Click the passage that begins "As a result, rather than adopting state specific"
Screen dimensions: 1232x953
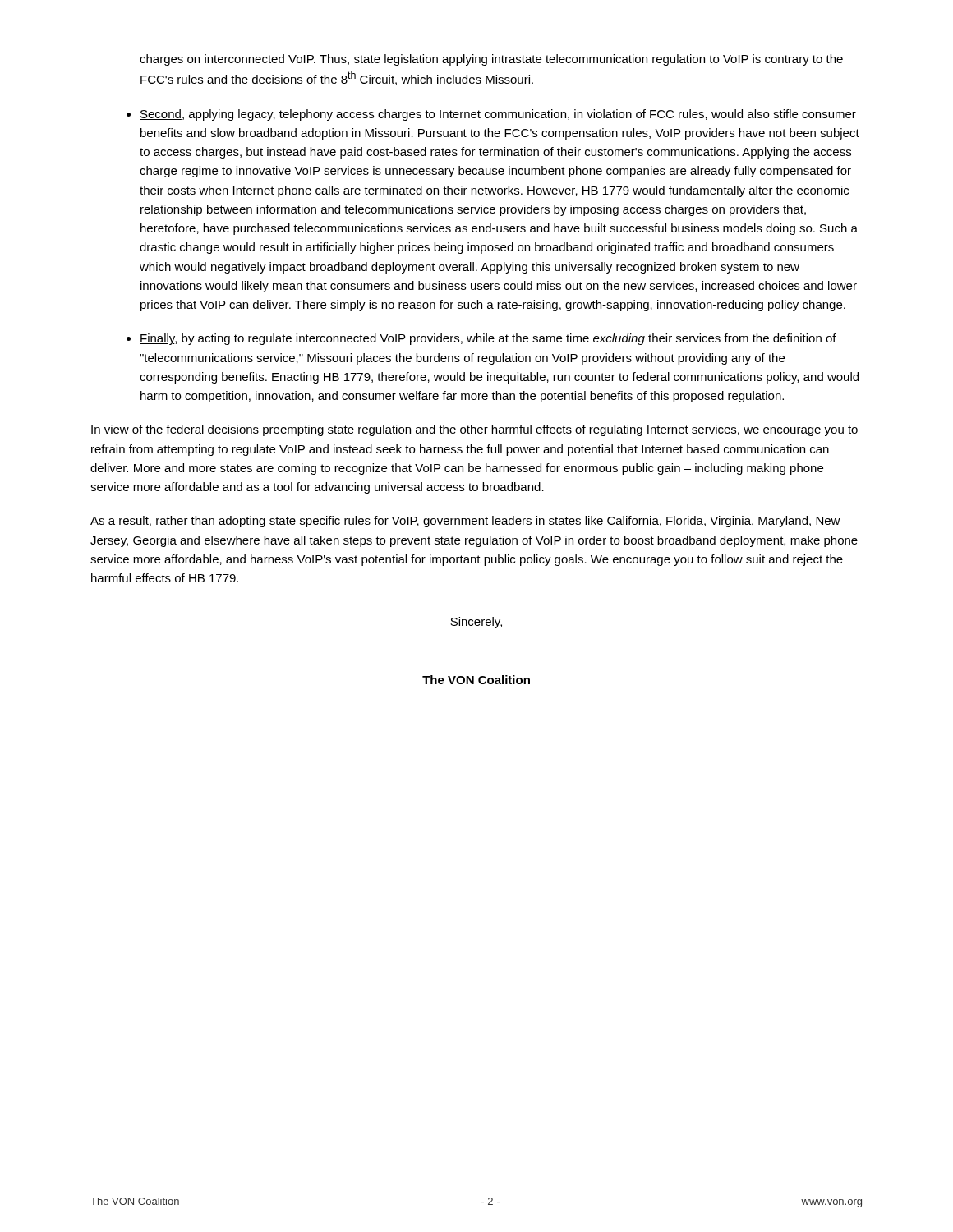(474, 549)
